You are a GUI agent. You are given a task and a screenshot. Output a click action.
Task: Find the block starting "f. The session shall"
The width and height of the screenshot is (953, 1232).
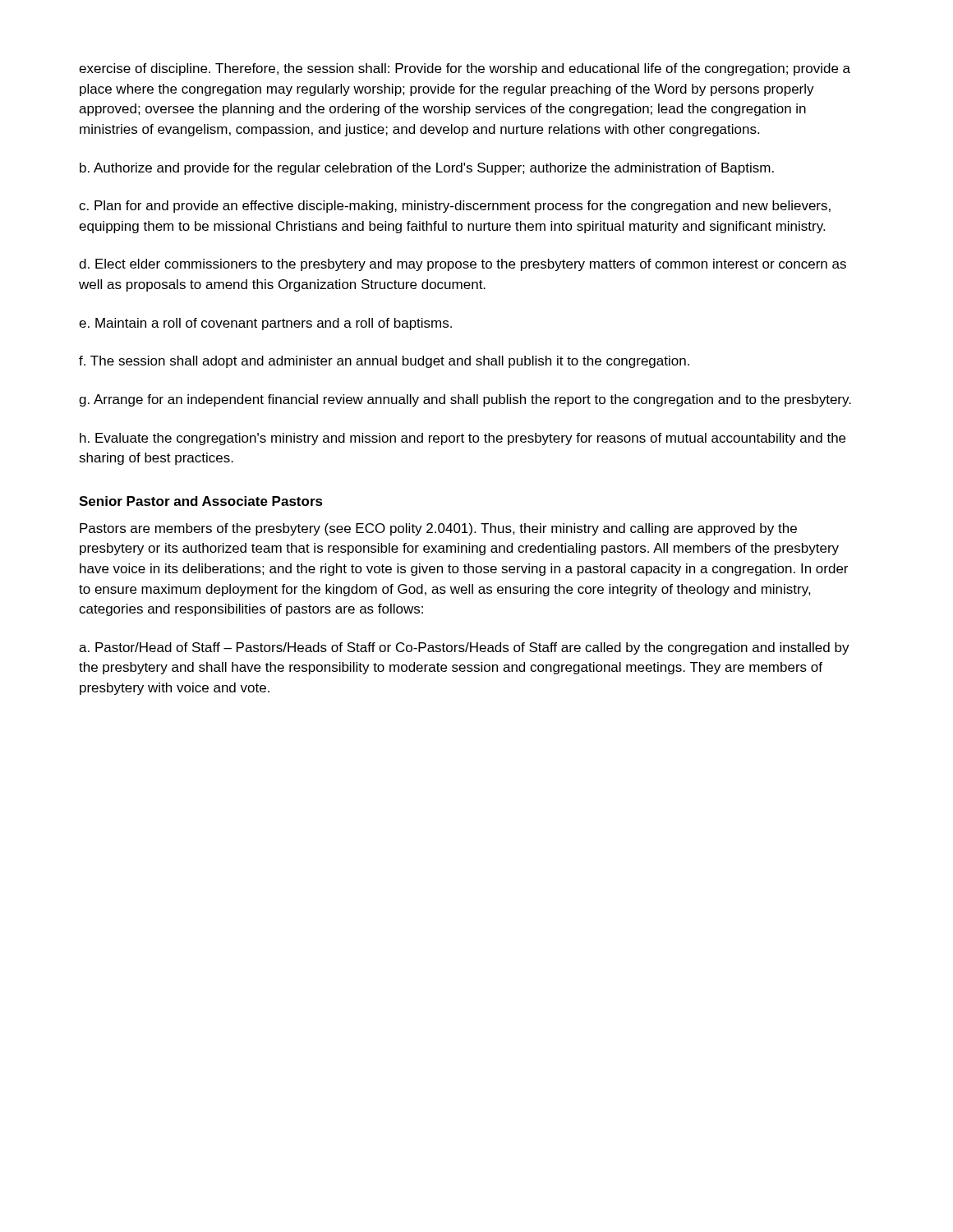385,361
